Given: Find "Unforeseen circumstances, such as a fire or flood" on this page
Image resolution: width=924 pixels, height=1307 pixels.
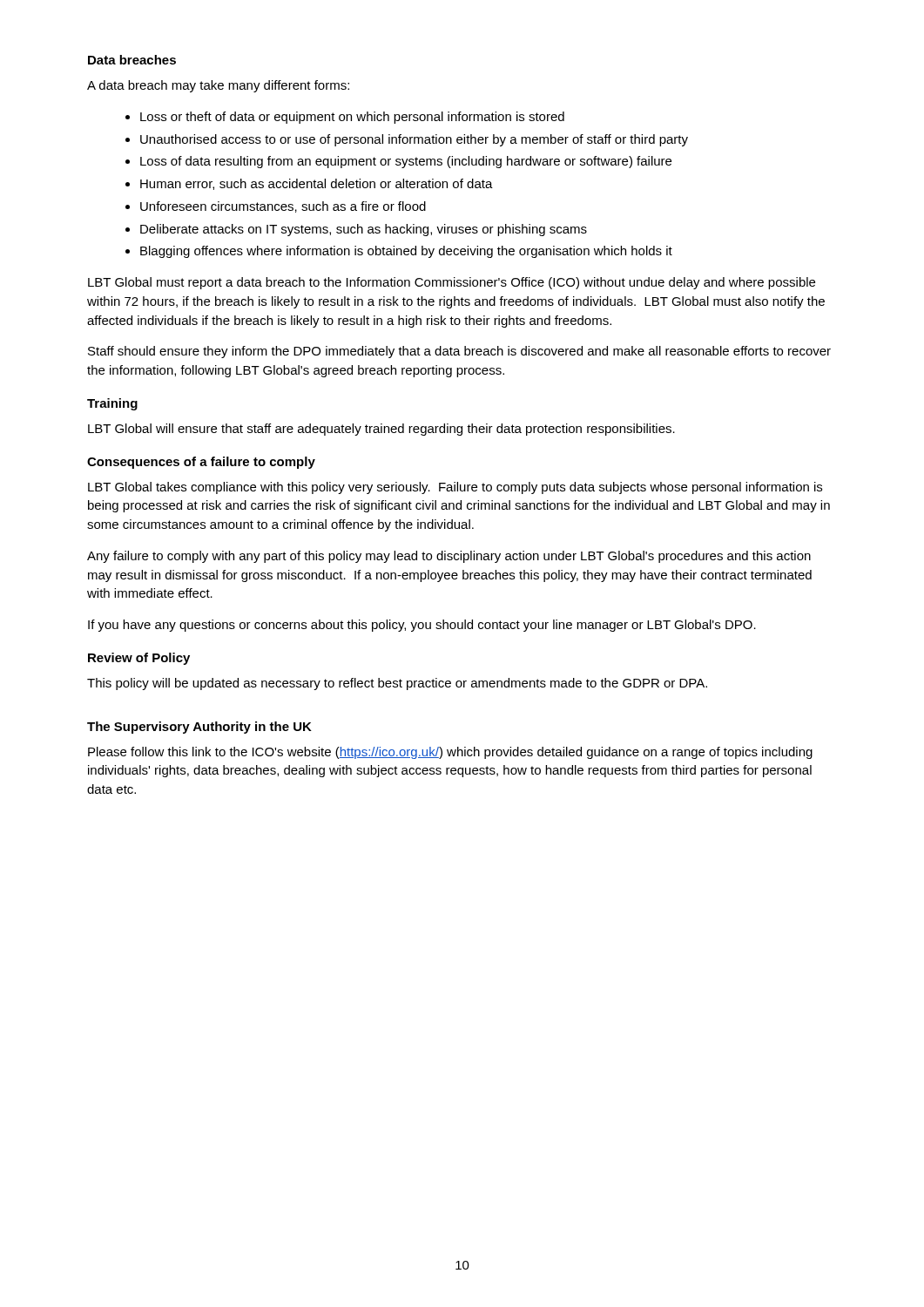Looking at the screenshot, I should click(x=283, y=206).
